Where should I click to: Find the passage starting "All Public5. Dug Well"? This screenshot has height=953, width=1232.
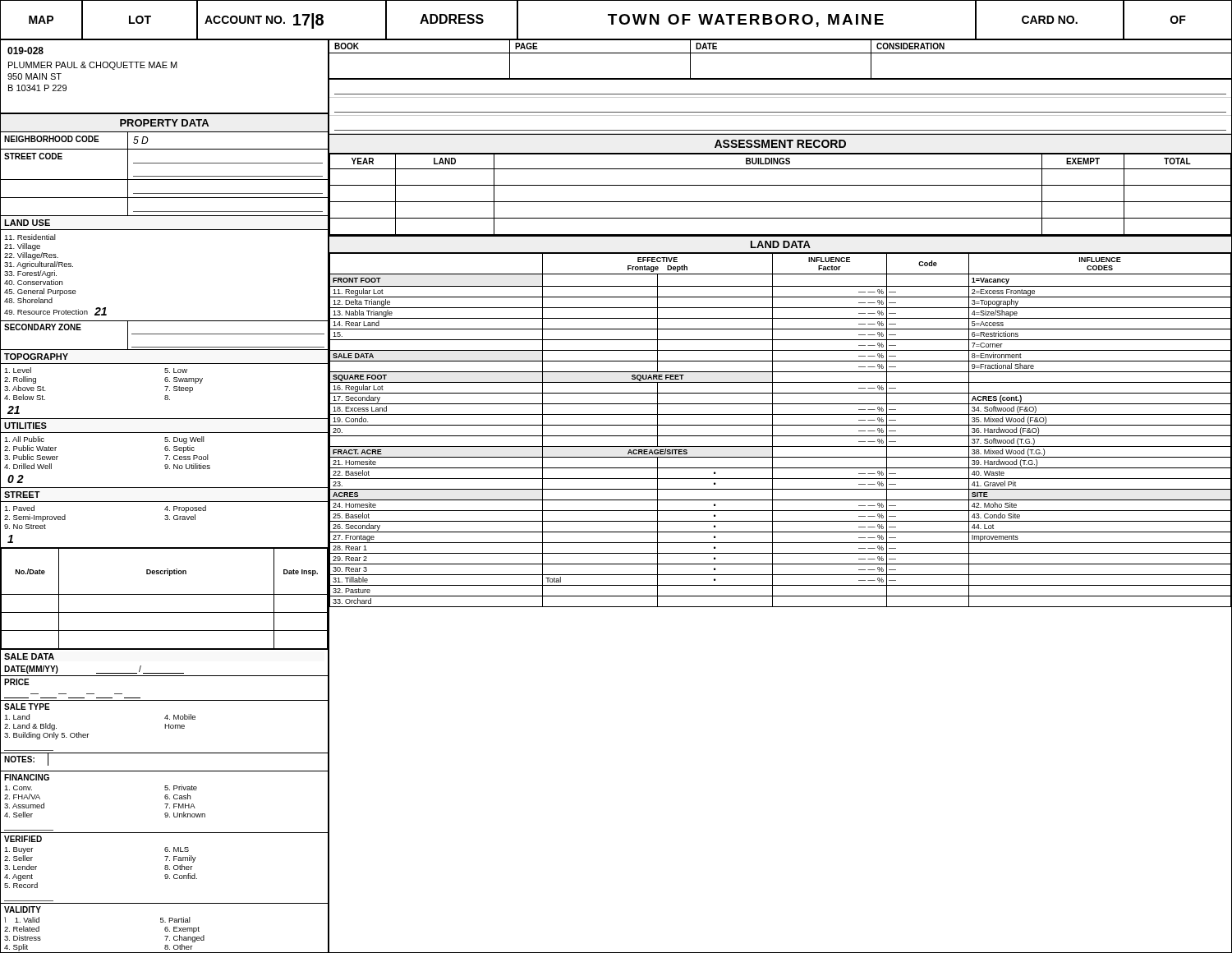164,460
